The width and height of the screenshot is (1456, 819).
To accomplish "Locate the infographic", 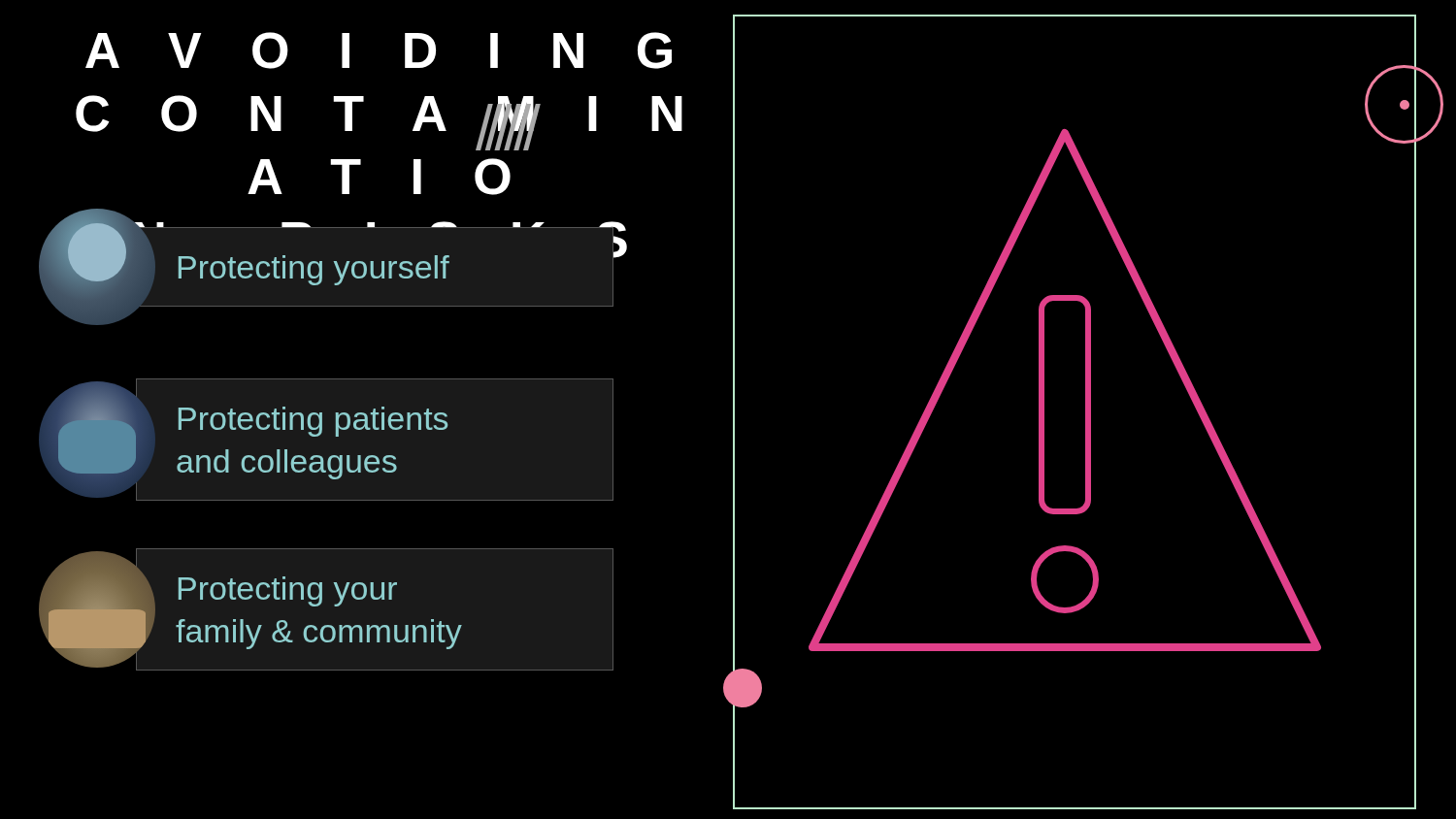I will tap(1065, 405).
